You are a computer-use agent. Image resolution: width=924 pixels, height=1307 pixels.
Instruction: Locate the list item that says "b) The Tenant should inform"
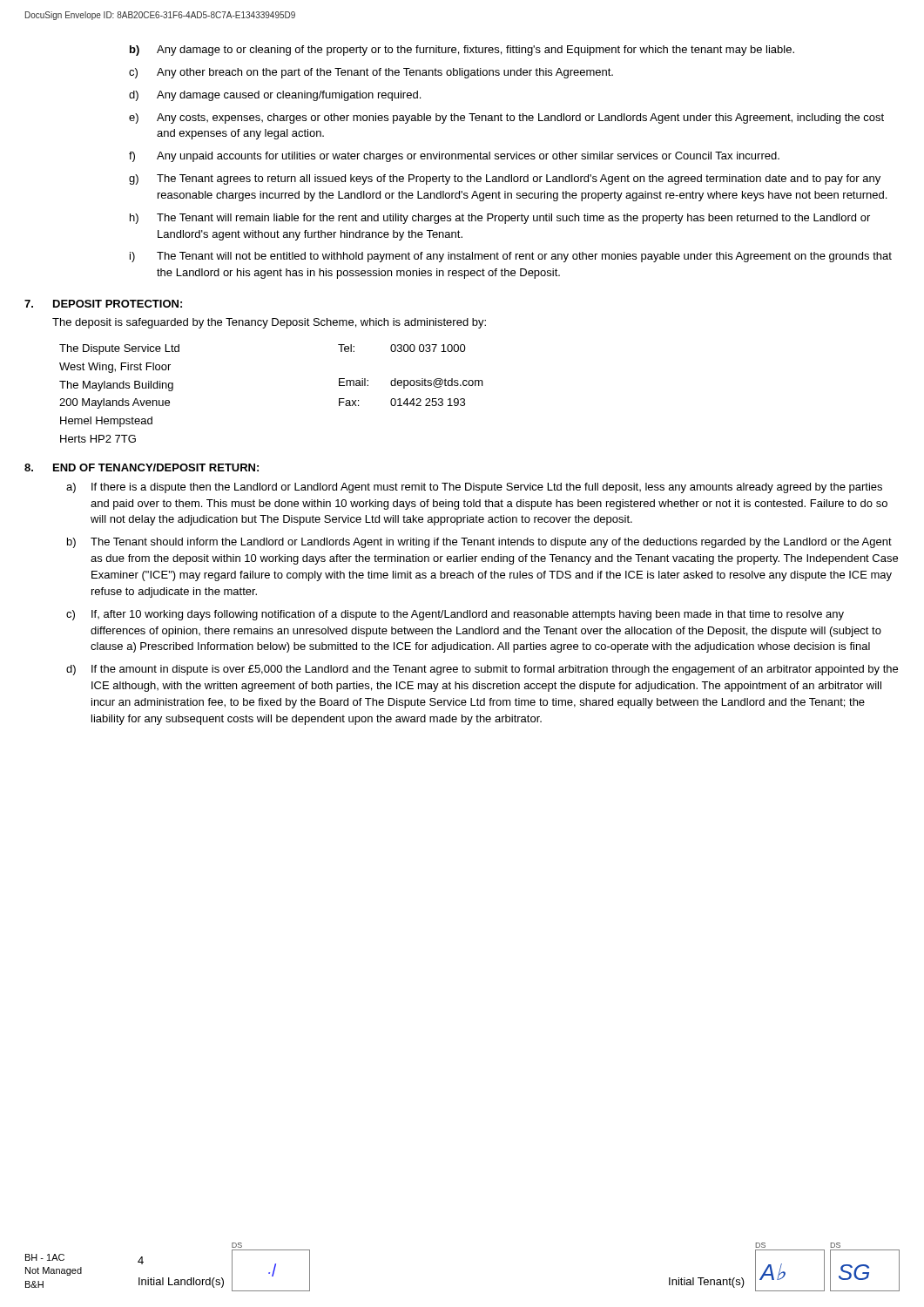[483, 567]
